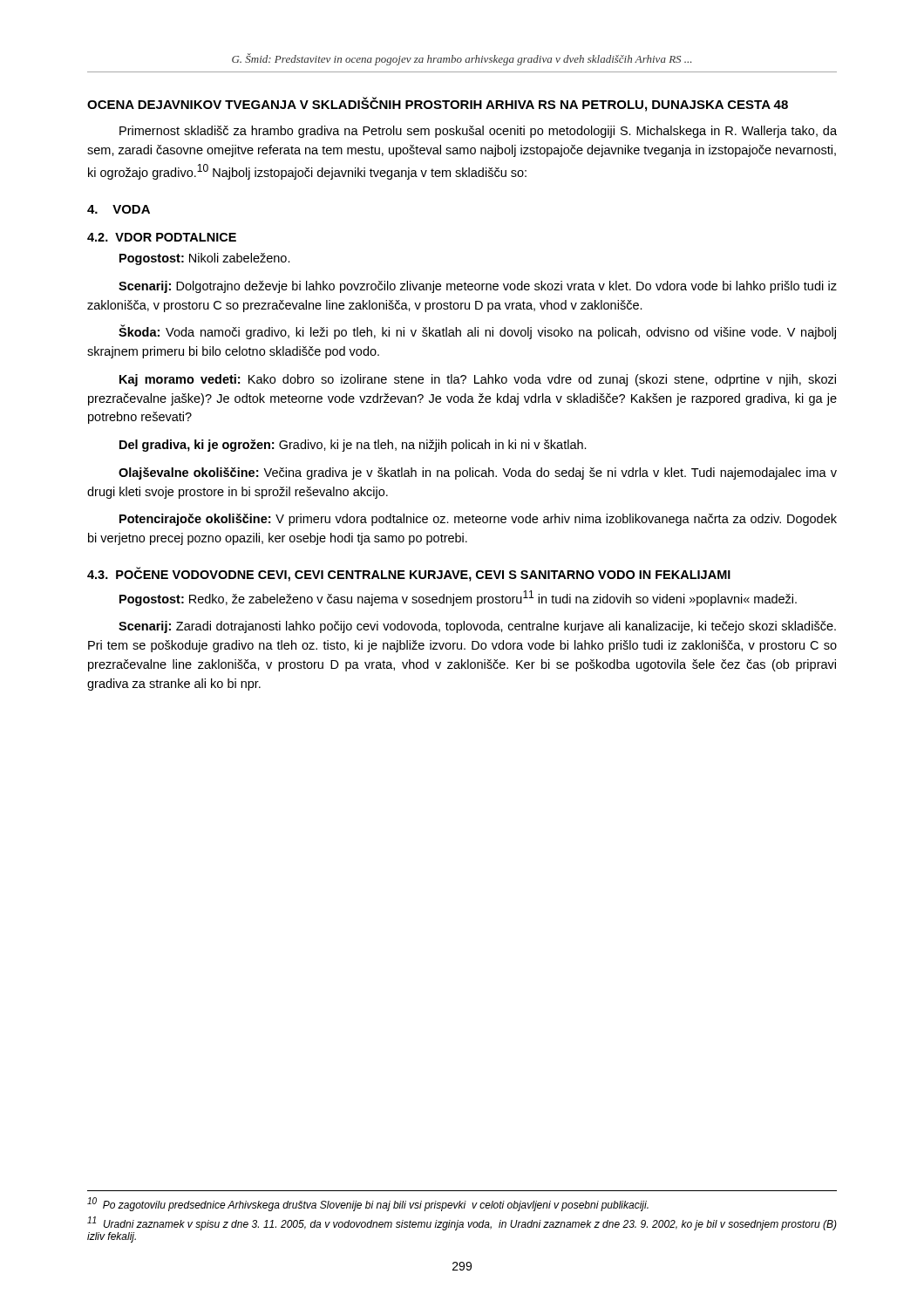Select the element starting "Del gradiva, ki je"
This screenshot has width=924, height=1308.
353,445
